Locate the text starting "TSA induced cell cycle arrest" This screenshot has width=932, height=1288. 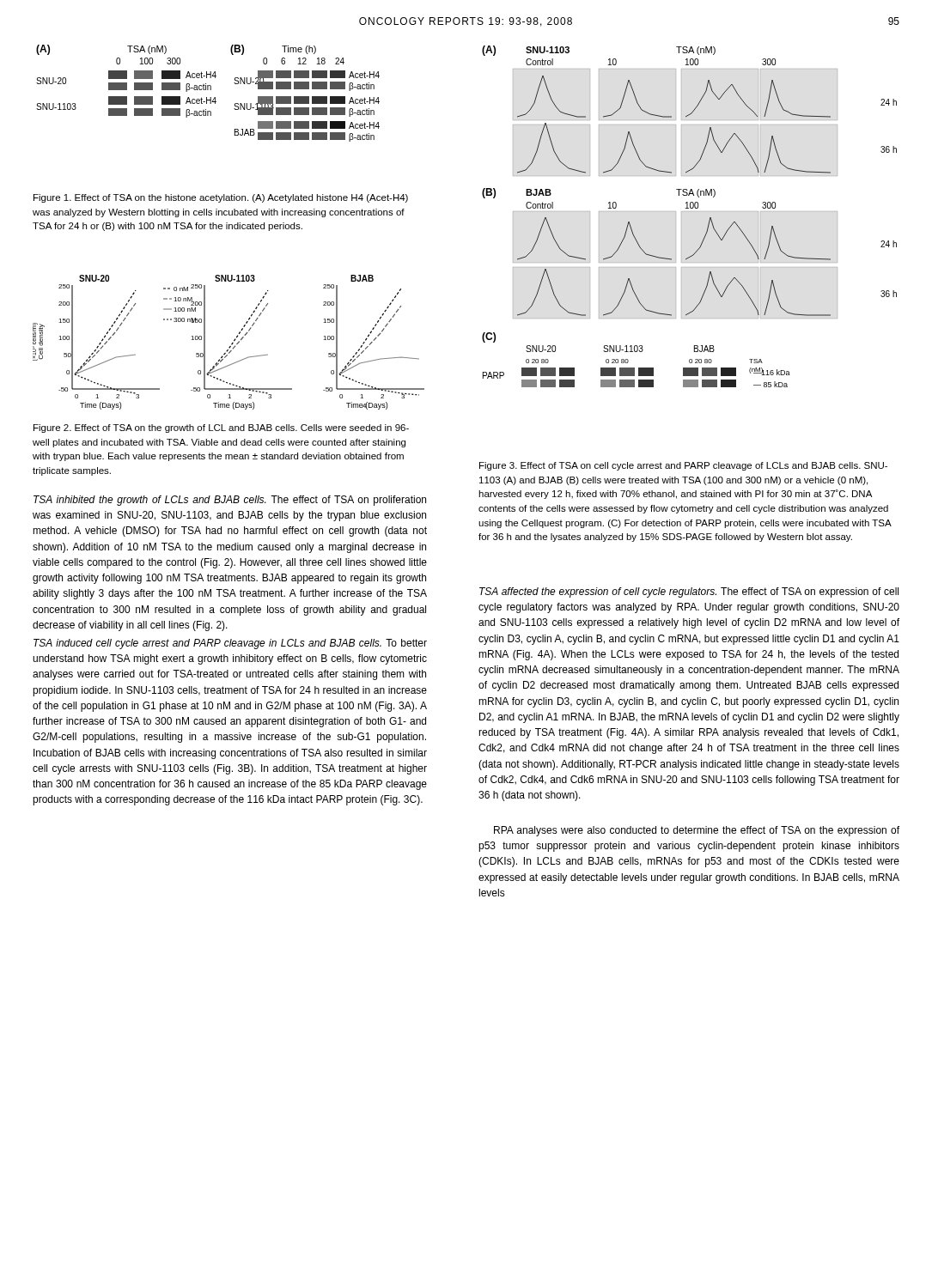pyautogui.click(x=230, y=721)
